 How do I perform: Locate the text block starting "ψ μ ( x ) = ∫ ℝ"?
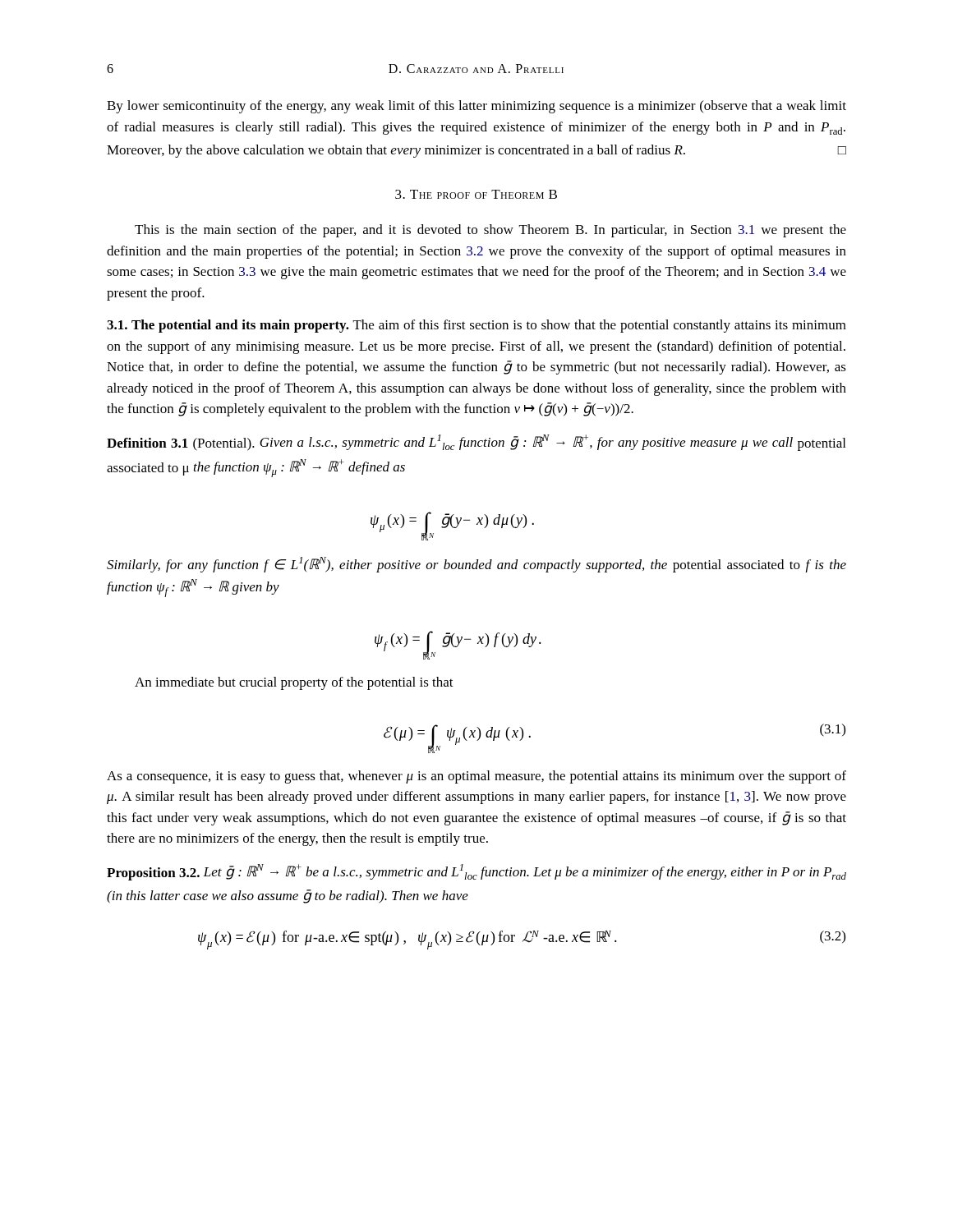pos(476,516)
